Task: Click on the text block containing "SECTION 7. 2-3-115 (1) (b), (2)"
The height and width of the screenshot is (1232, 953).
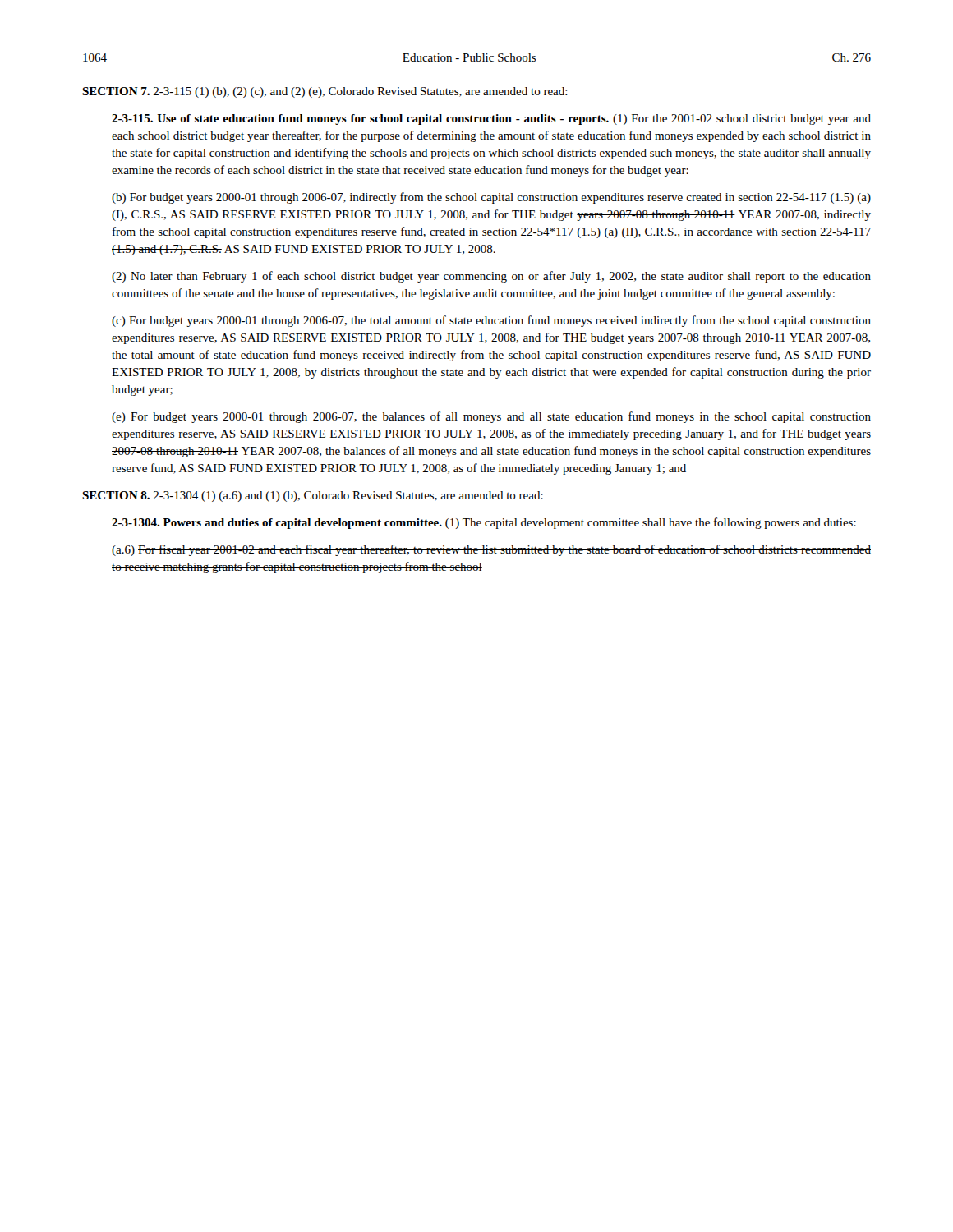Action: pos(325,91)
